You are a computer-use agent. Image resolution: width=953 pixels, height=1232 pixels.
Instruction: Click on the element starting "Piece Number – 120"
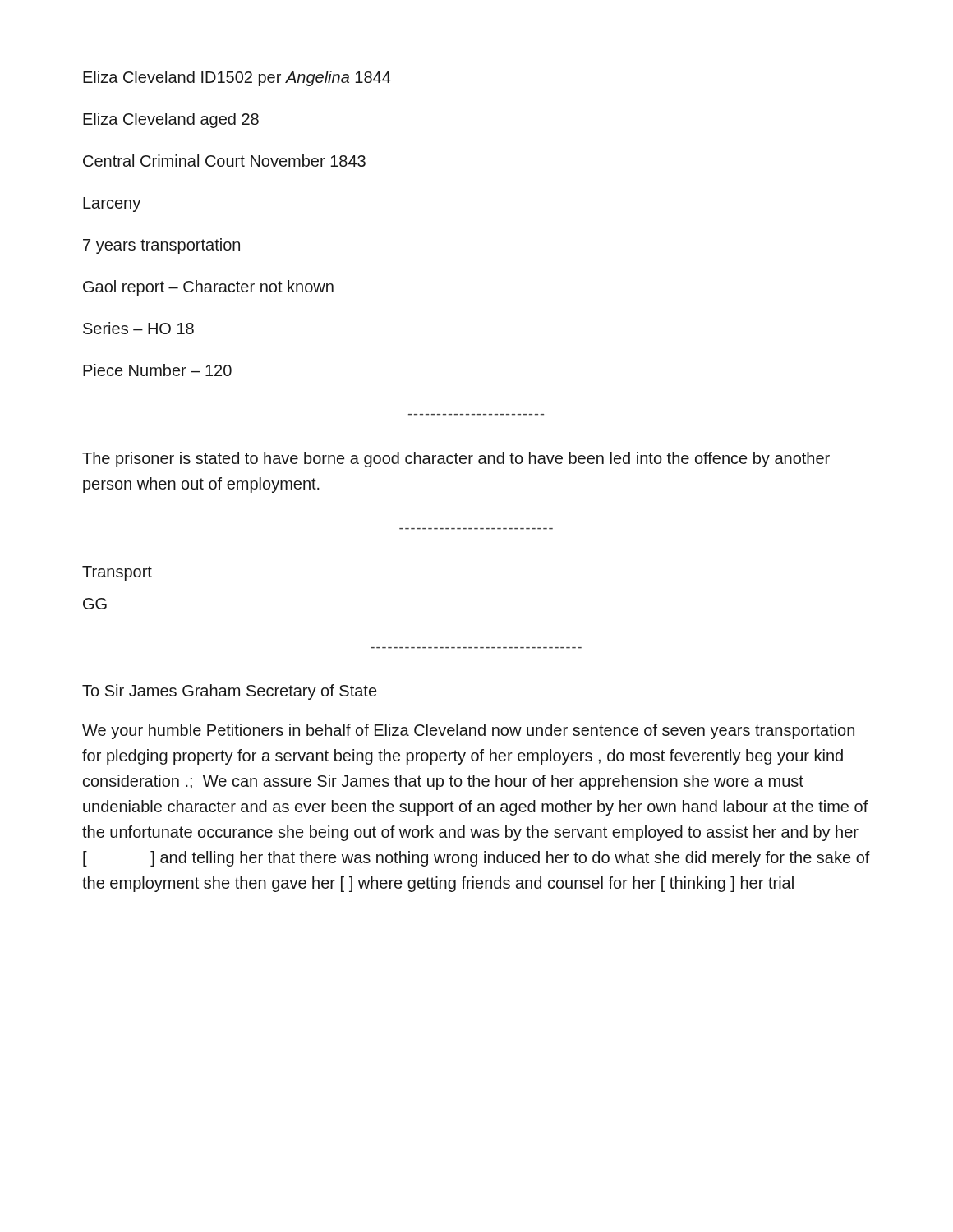(x=157, y=370)
